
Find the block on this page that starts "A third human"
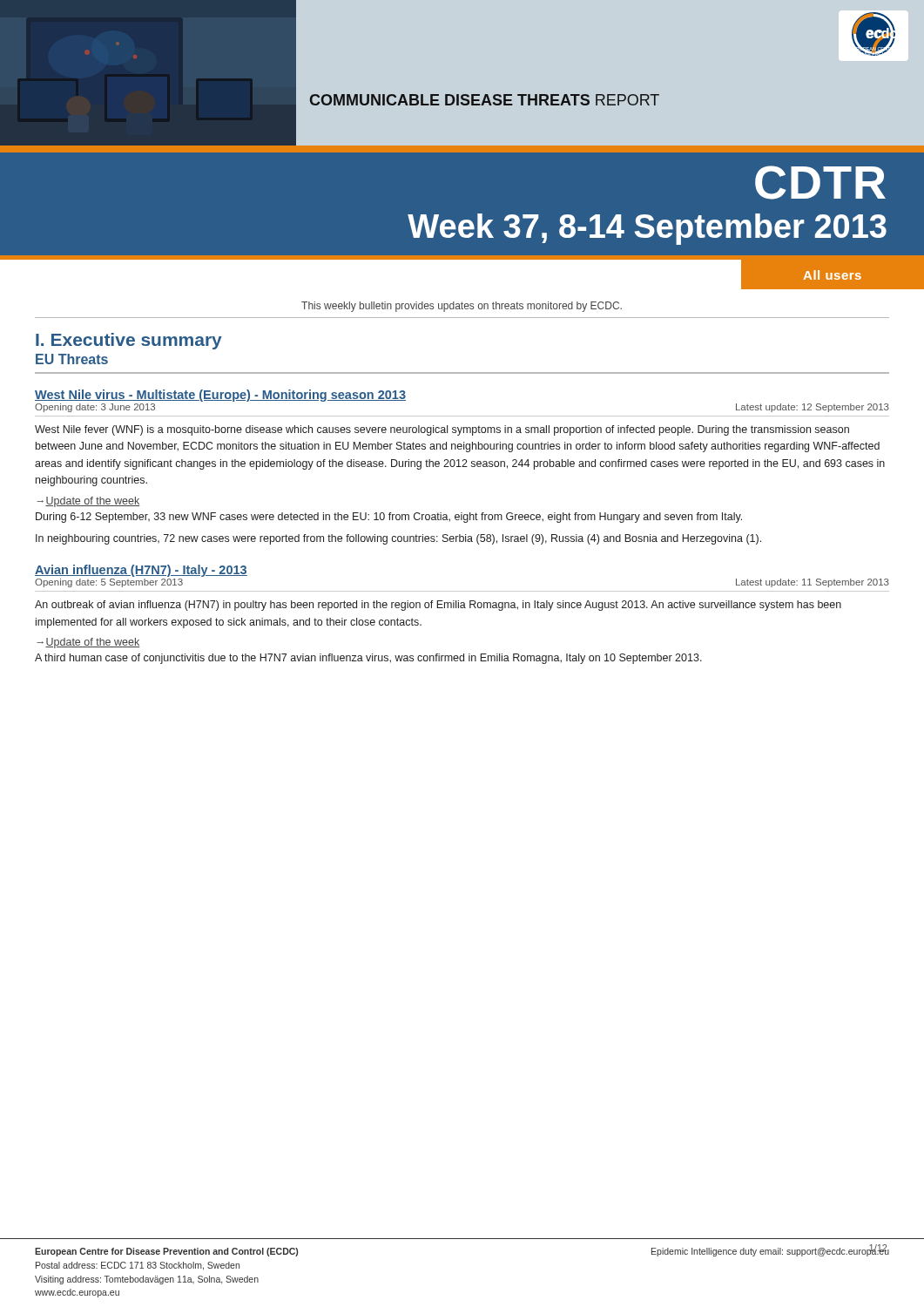pos(369,658)
